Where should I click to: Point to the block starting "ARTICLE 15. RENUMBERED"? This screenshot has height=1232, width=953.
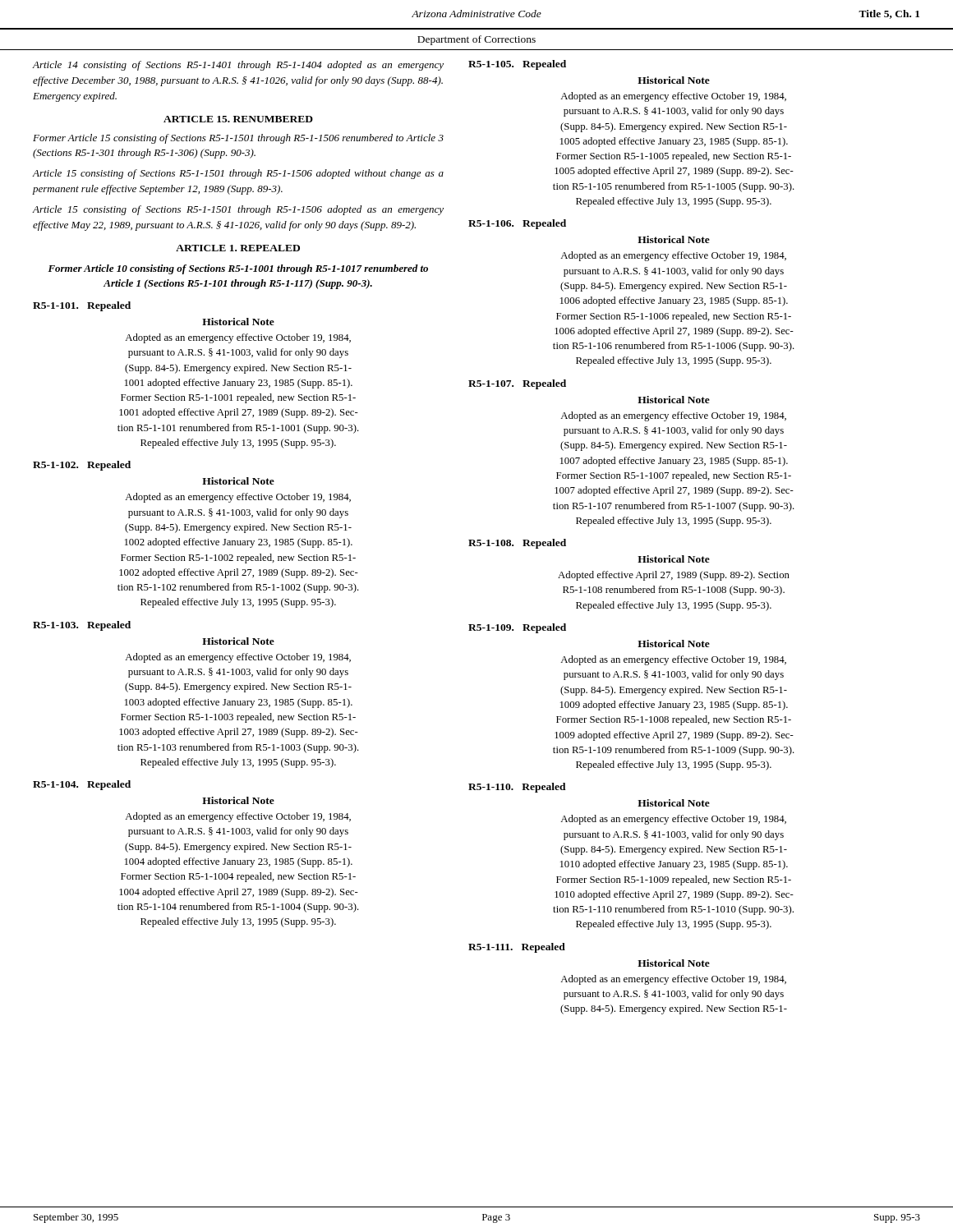pyautogui.click(x=238, y=118)
